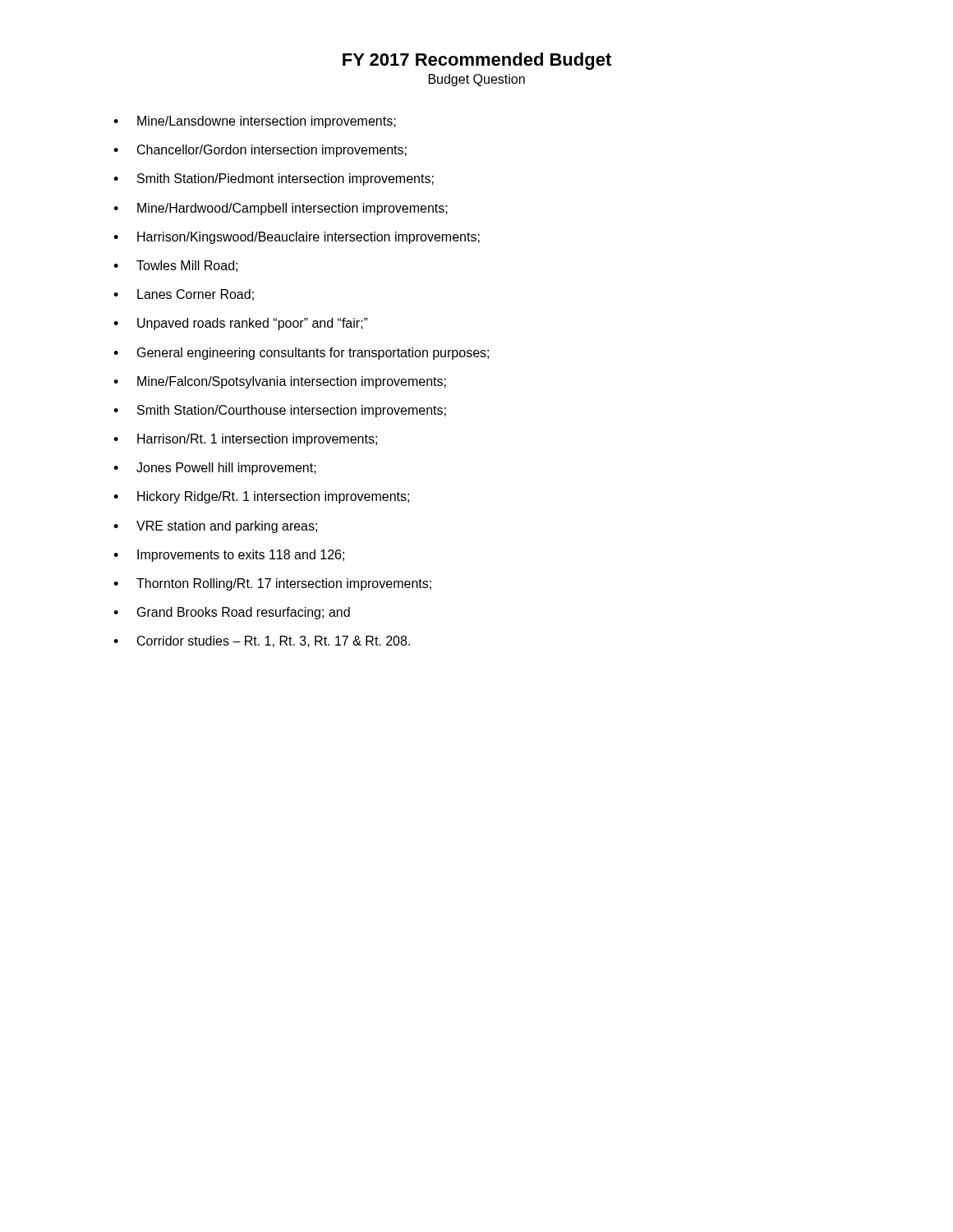Point to the block beginning "• Improvements to"
The image size is (953, 1232).
click(x=229, y=556)
